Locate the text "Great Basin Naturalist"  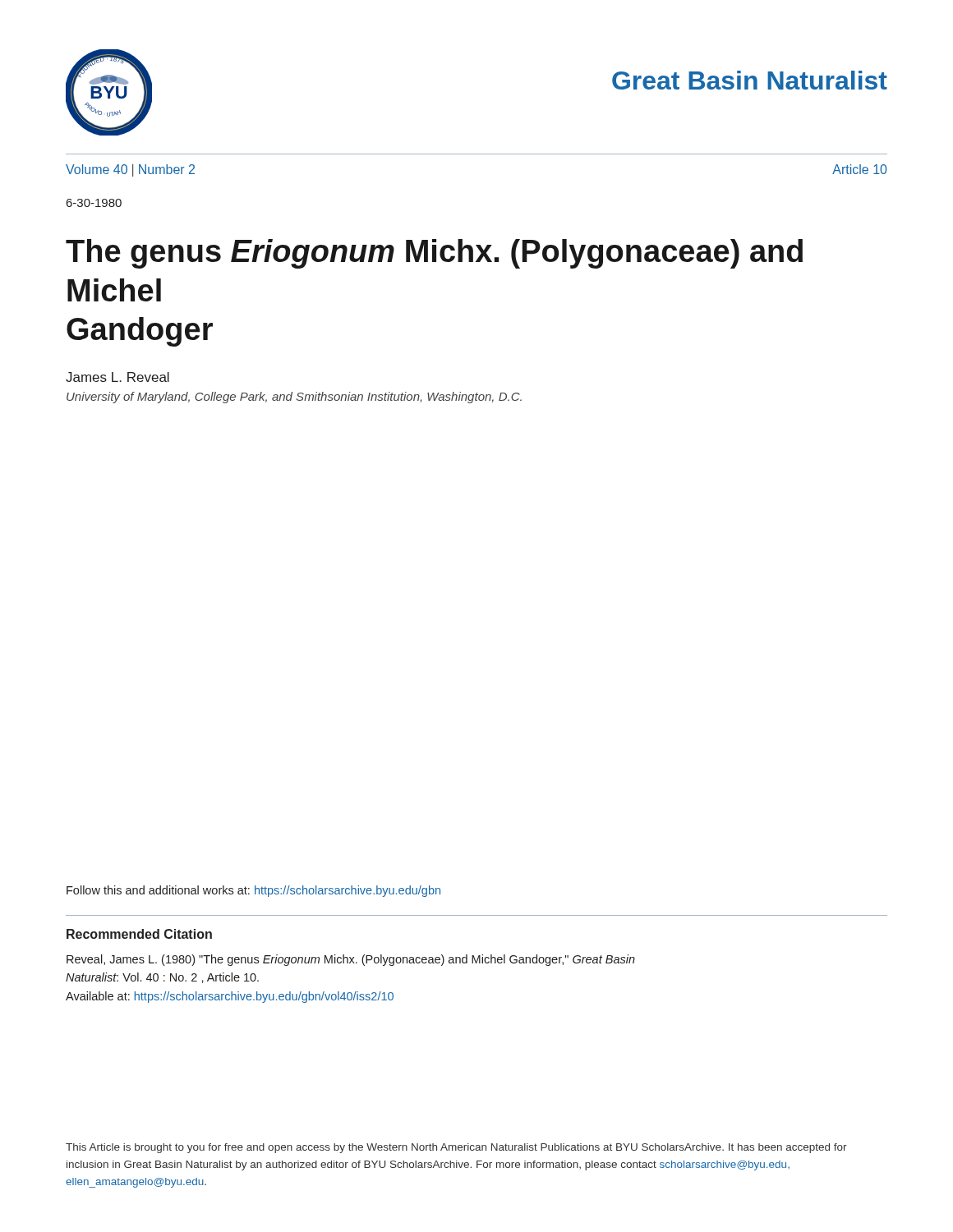point(749,80)
